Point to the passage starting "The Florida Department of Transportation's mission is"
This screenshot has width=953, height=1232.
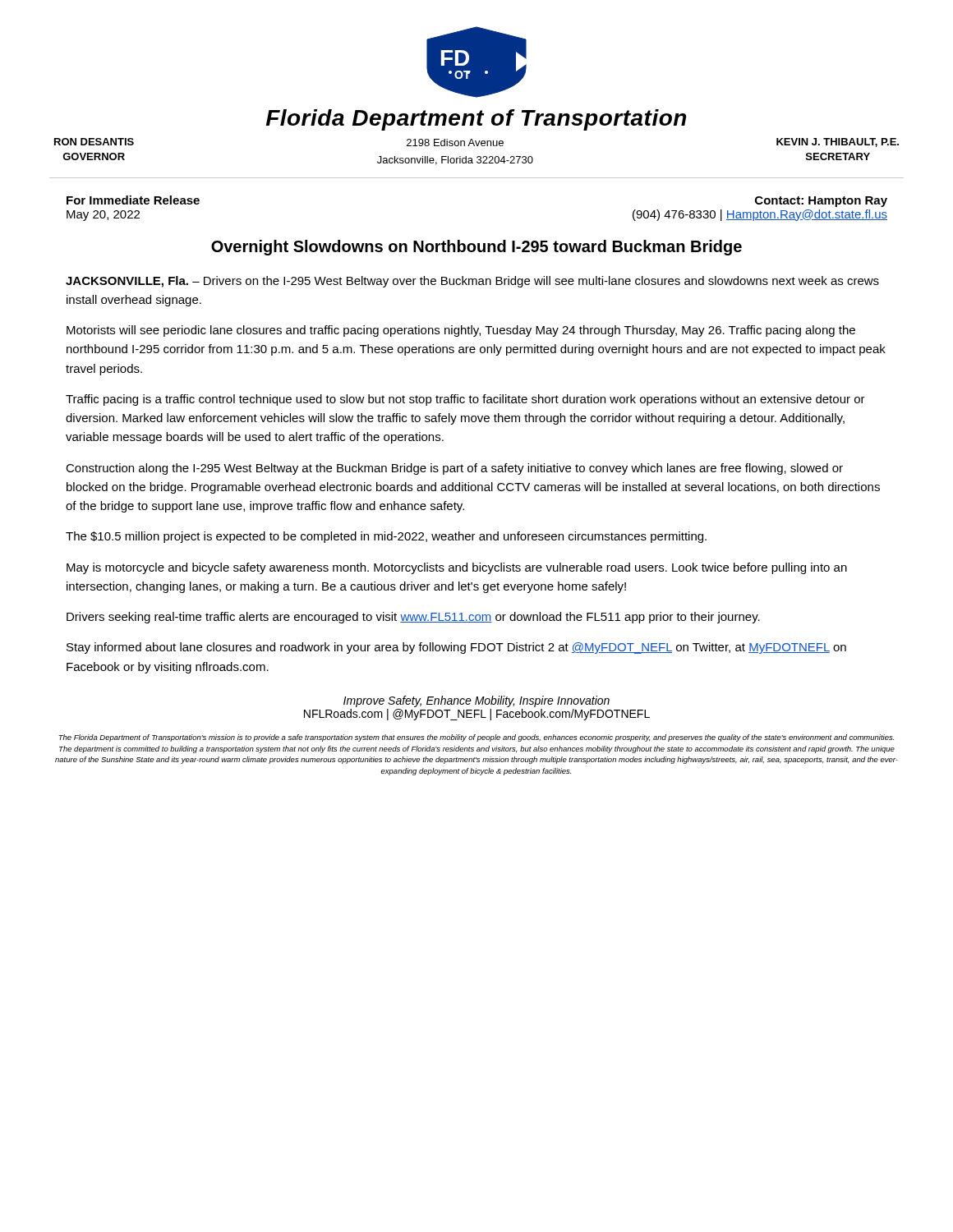[476, 754]
